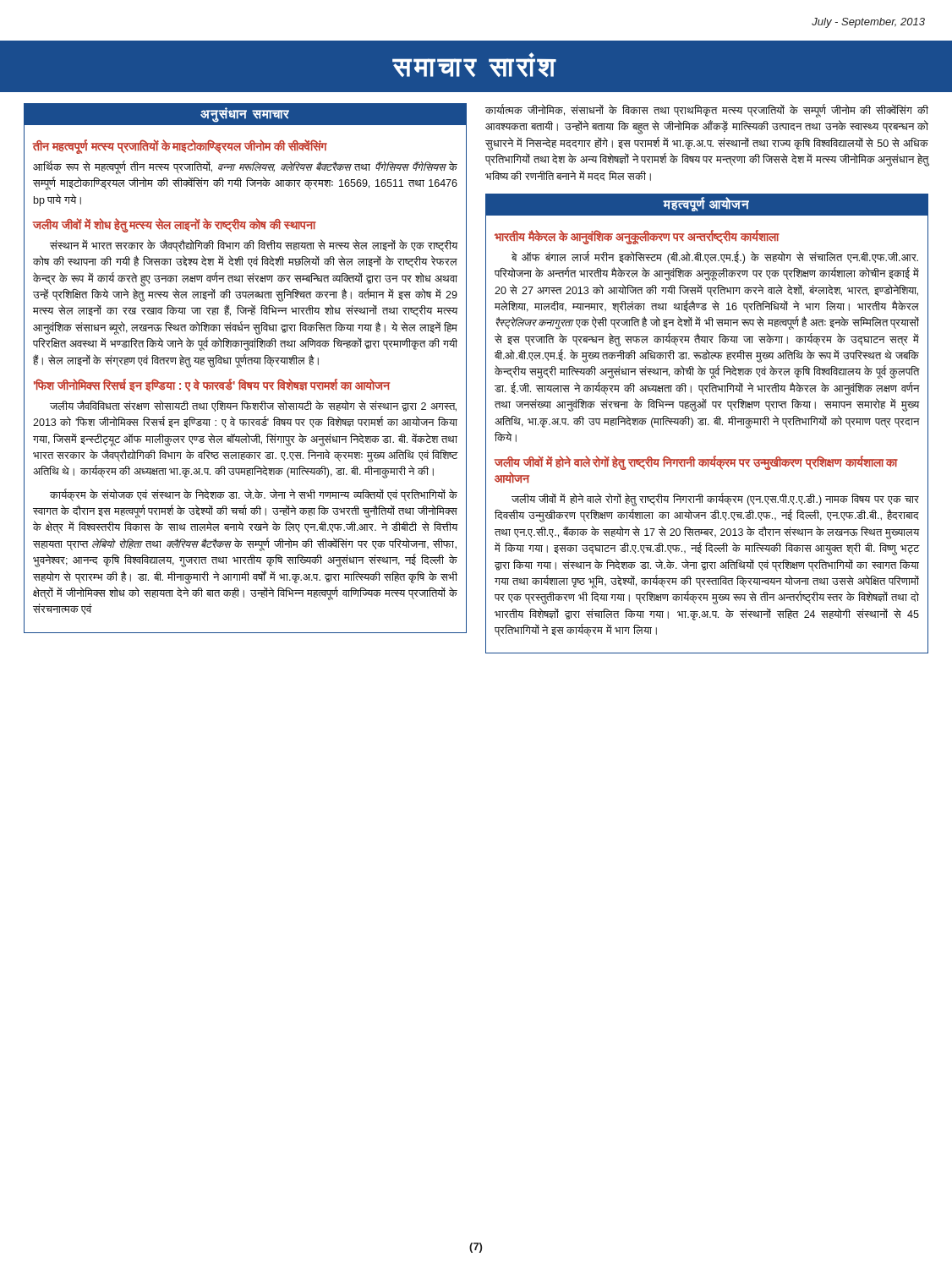Screen dimensions: 1268x952
Task: Navigate to the block starting "जलीय जैवविविधता संरक्षण सोसायटी तथा"
Action: pos(245,439)
